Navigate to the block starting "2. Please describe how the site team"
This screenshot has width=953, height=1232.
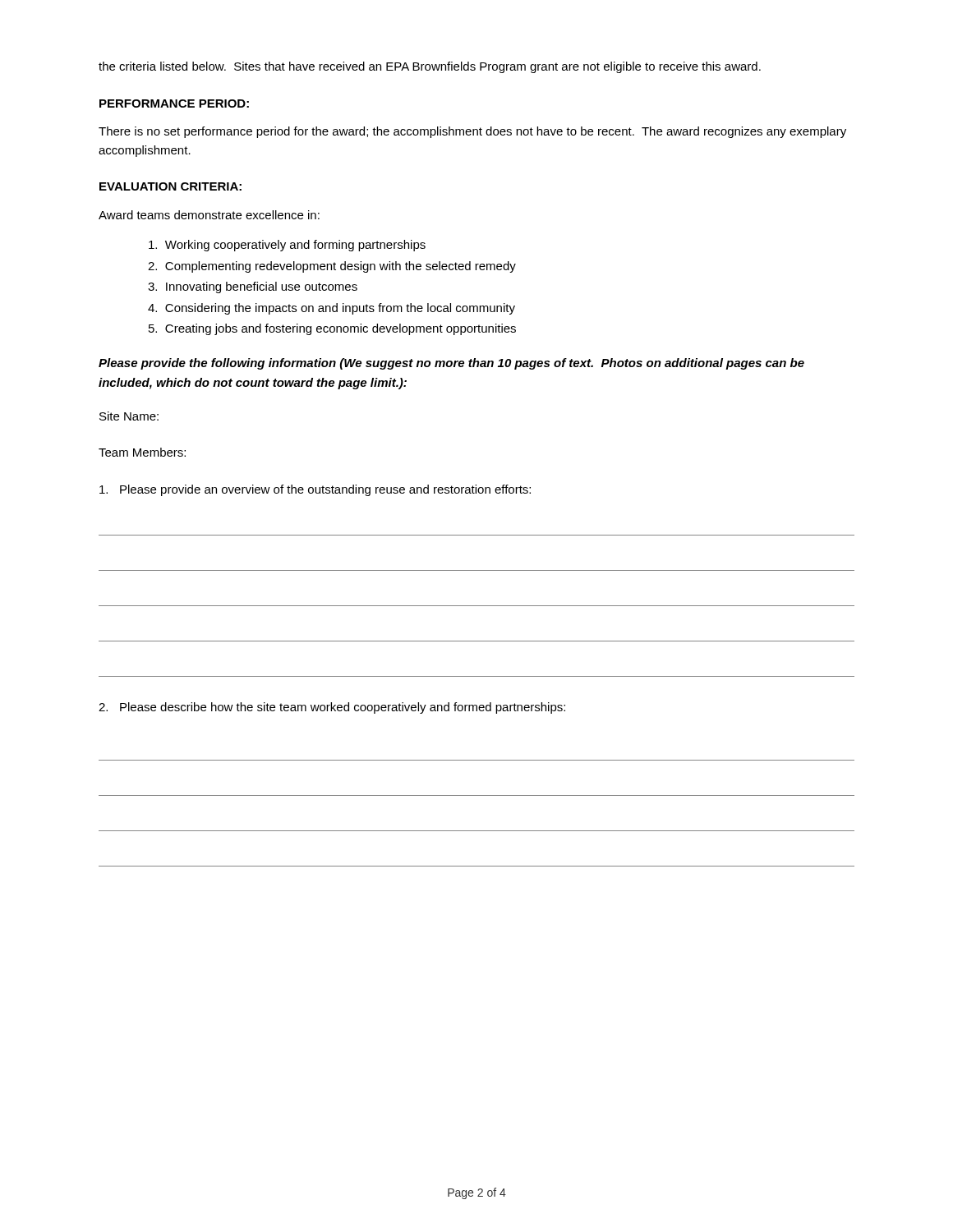[x=333, y=707]
